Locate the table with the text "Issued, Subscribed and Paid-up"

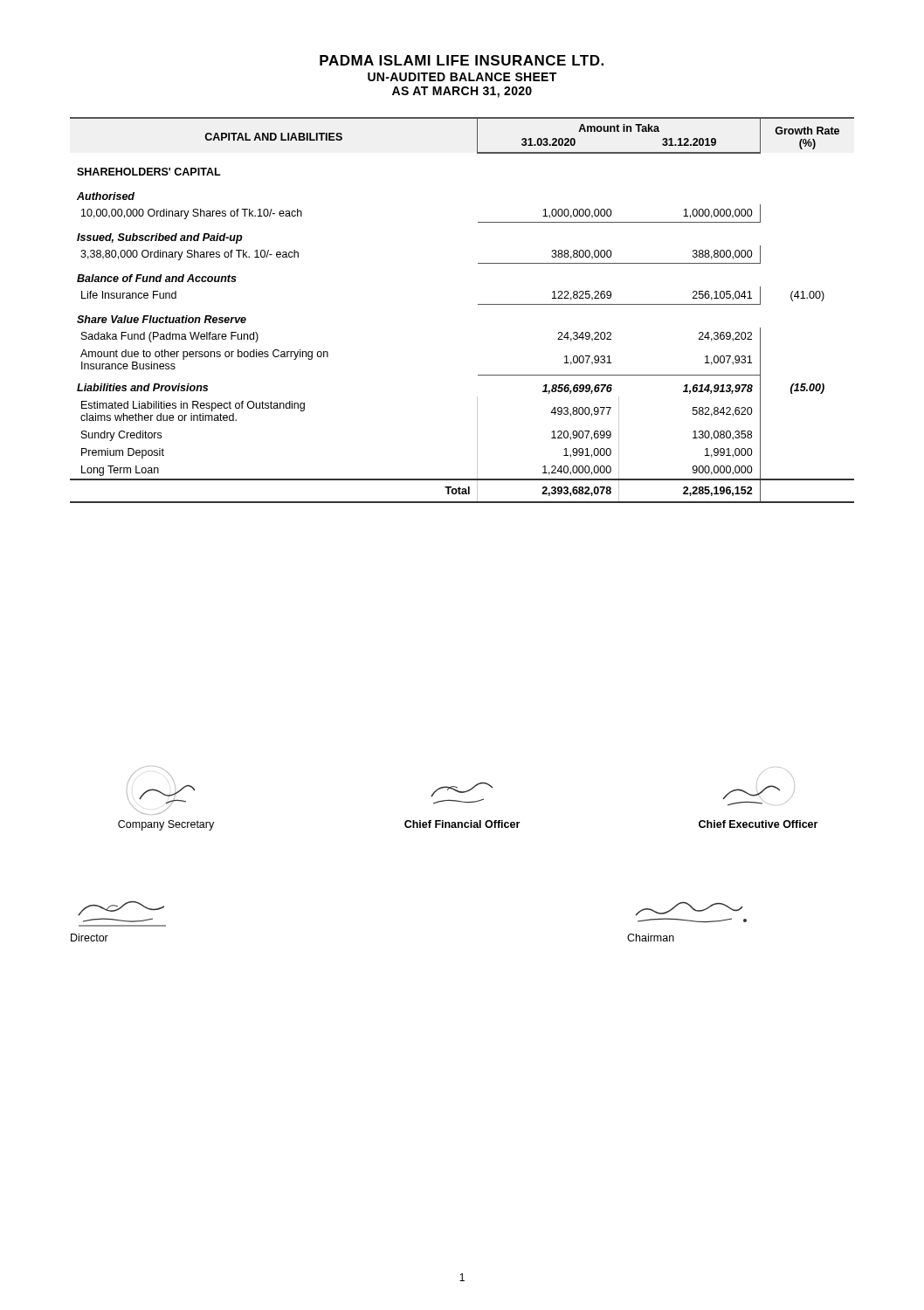click(462, 310)
